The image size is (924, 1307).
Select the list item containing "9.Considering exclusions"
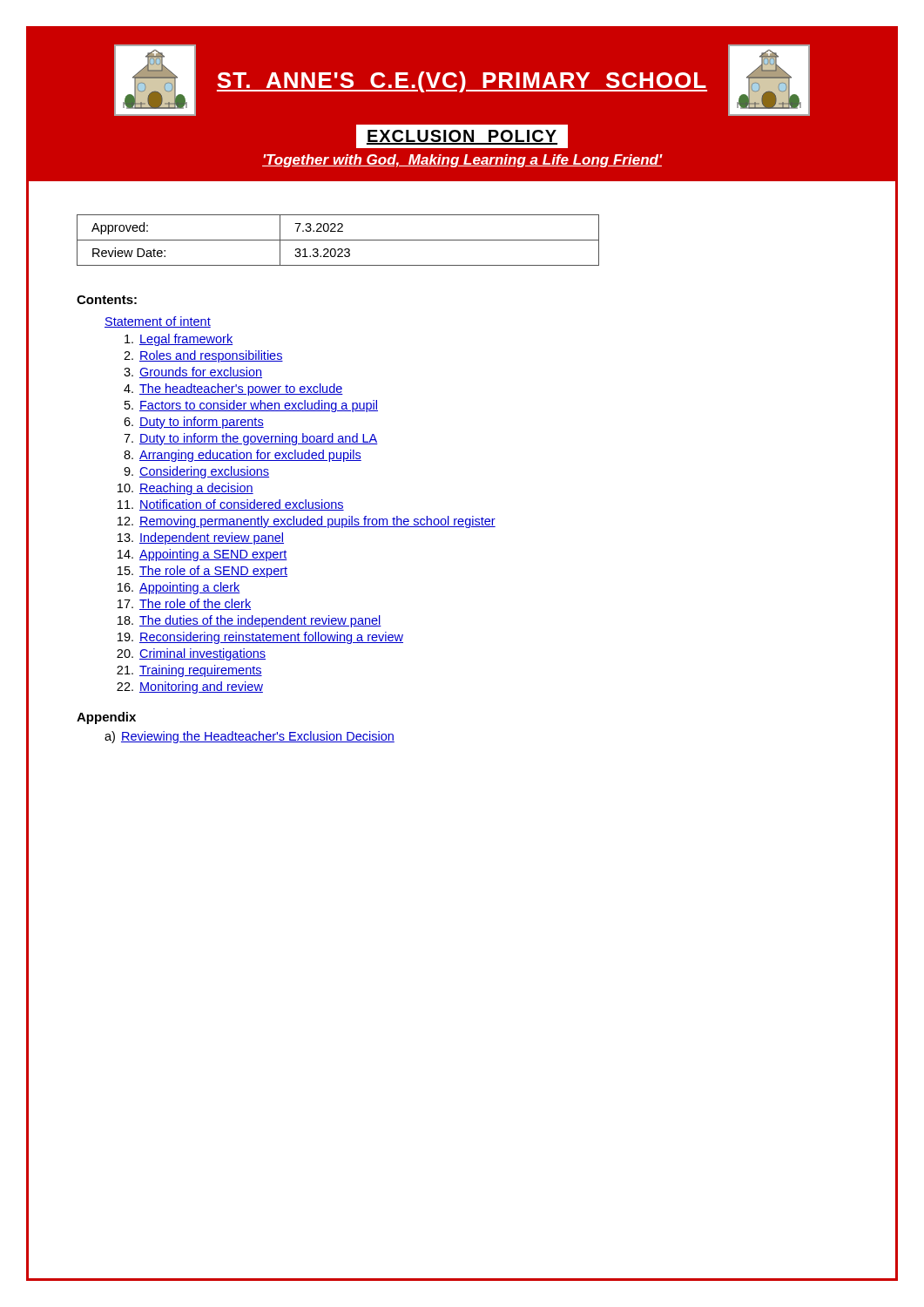(x=187, y=471)
